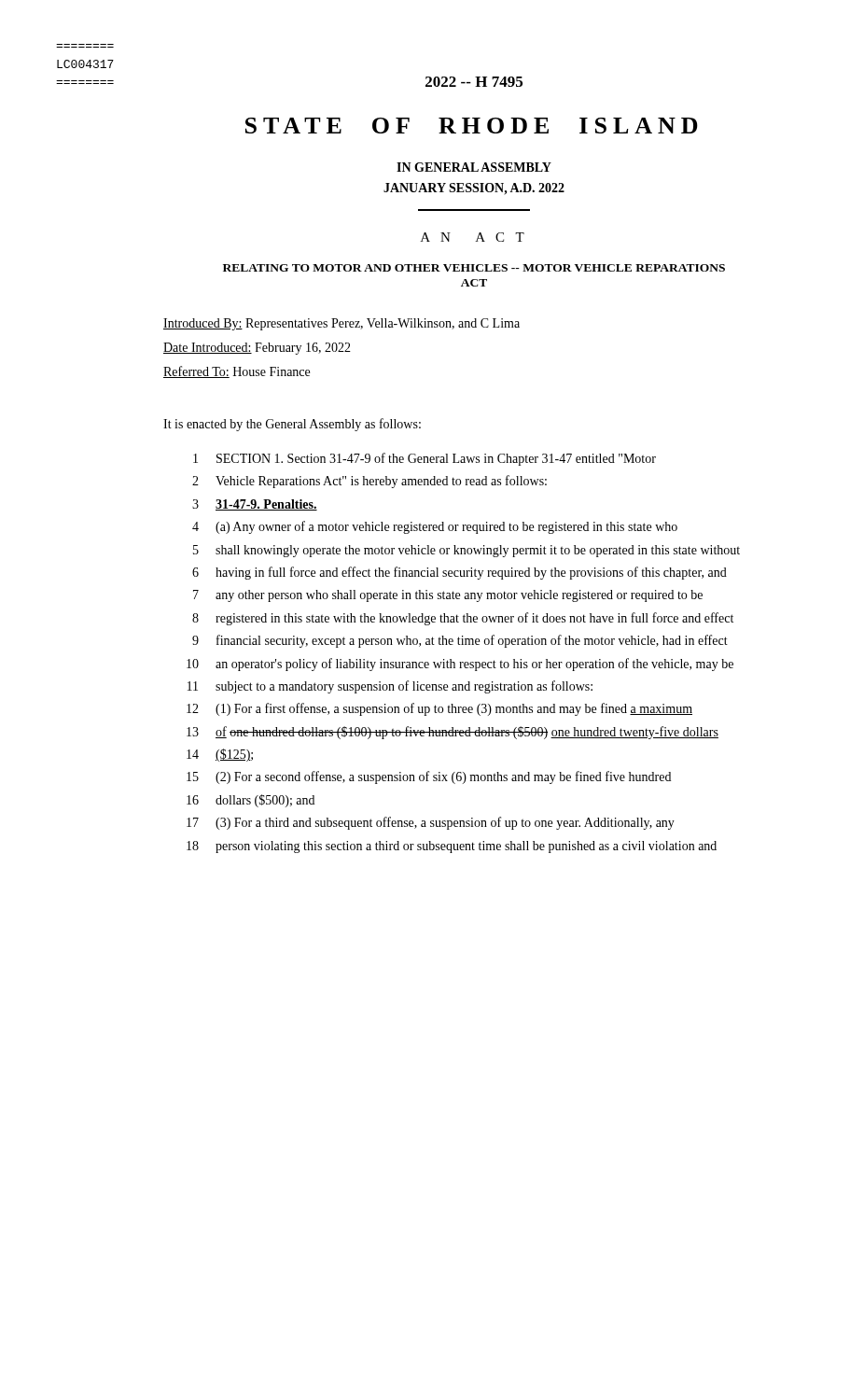Locate the region starting "6 having in full force"
Image resolution: width=850 pixels, height=1400 pixels.
[x=474, y=573]
